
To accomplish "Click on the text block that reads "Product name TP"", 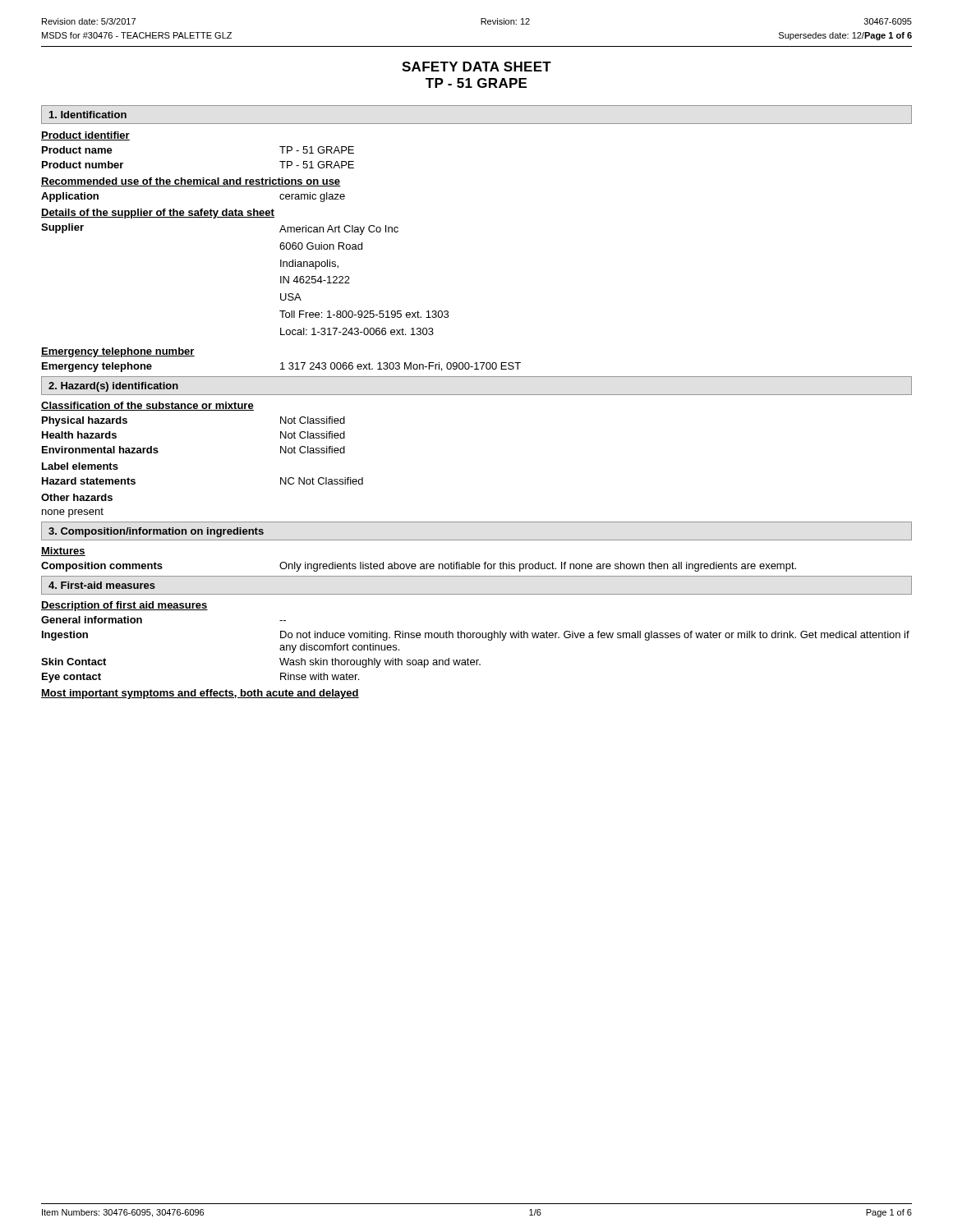I will (74, 149).
